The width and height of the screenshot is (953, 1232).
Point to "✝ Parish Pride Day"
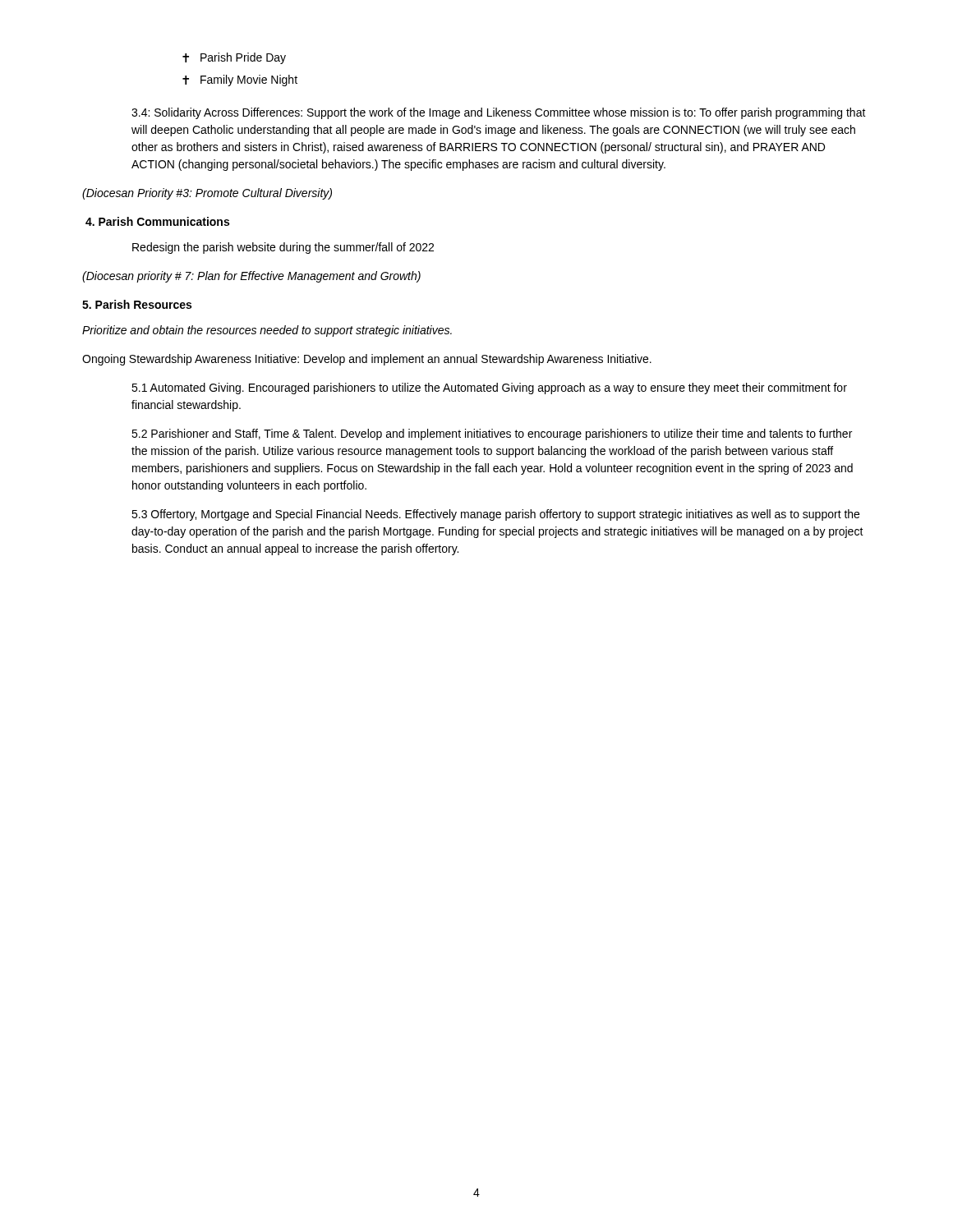(x=234, y=58)
